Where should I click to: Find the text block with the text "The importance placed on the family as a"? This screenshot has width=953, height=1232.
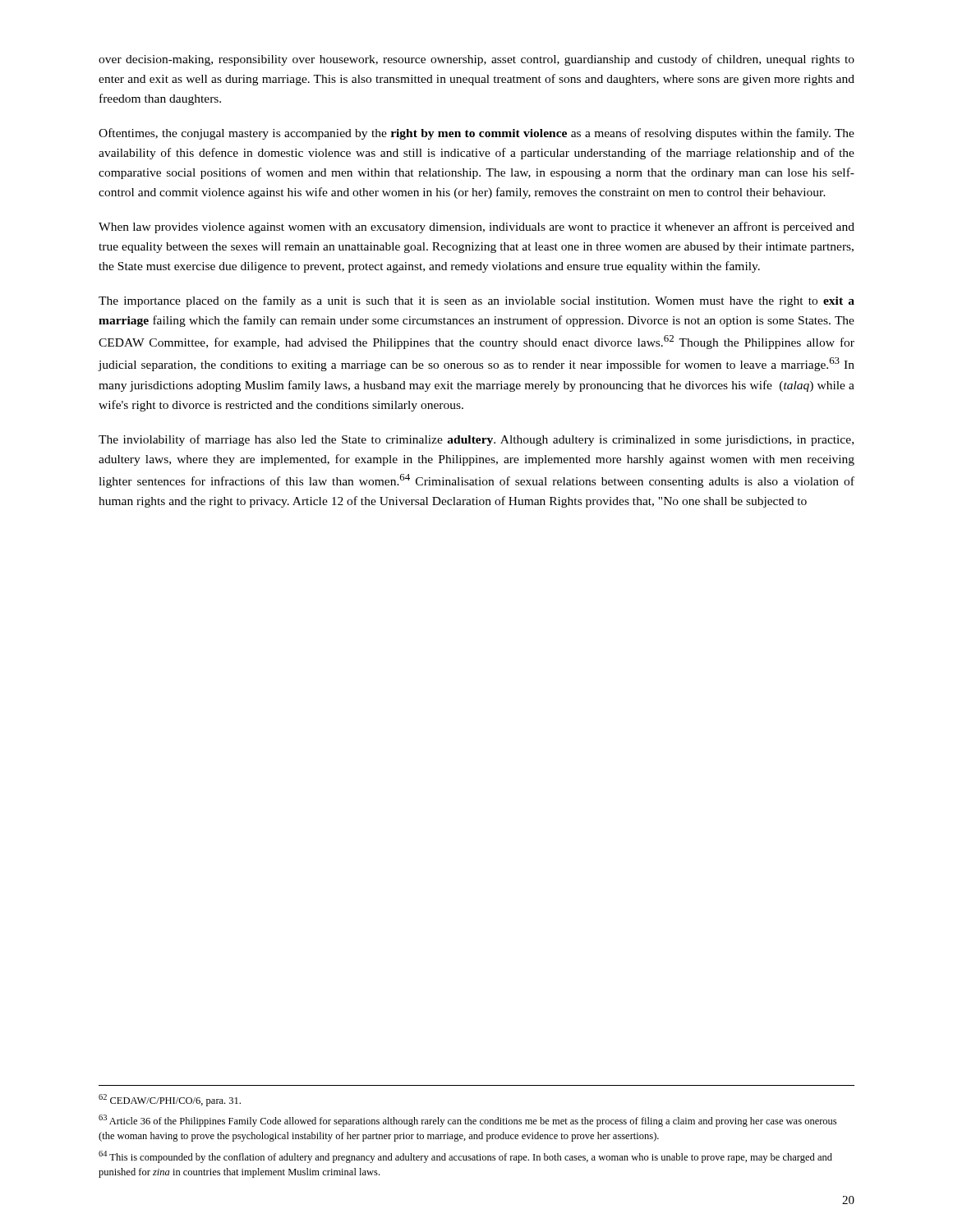[476, 353]
